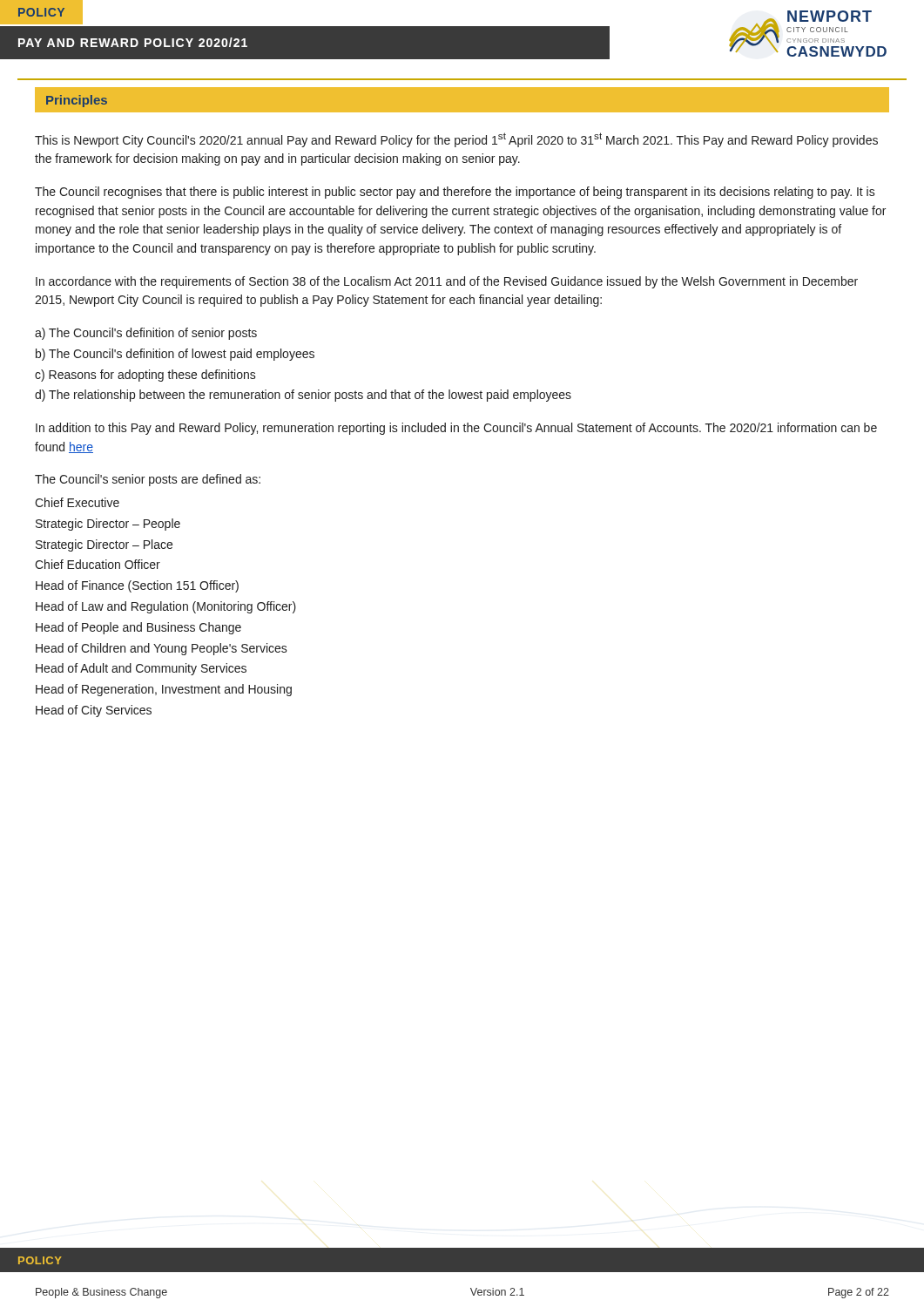
Task: Click on the text block that reads "Chief Executive Strategic Director – People Strategic"
Action: tap(166, 606)
